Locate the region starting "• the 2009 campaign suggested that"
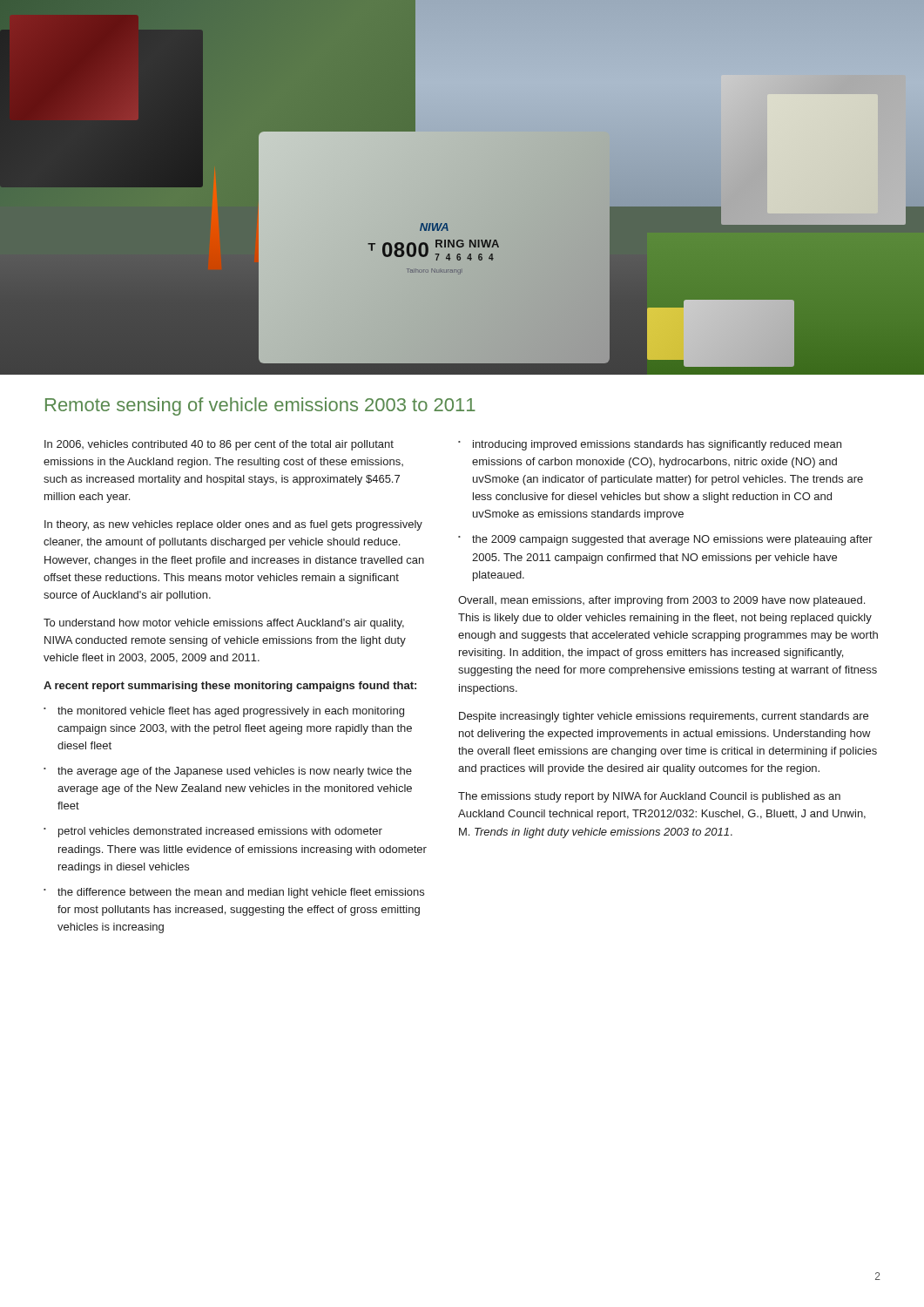924x1307 pixels. click(x=669, y=557)
